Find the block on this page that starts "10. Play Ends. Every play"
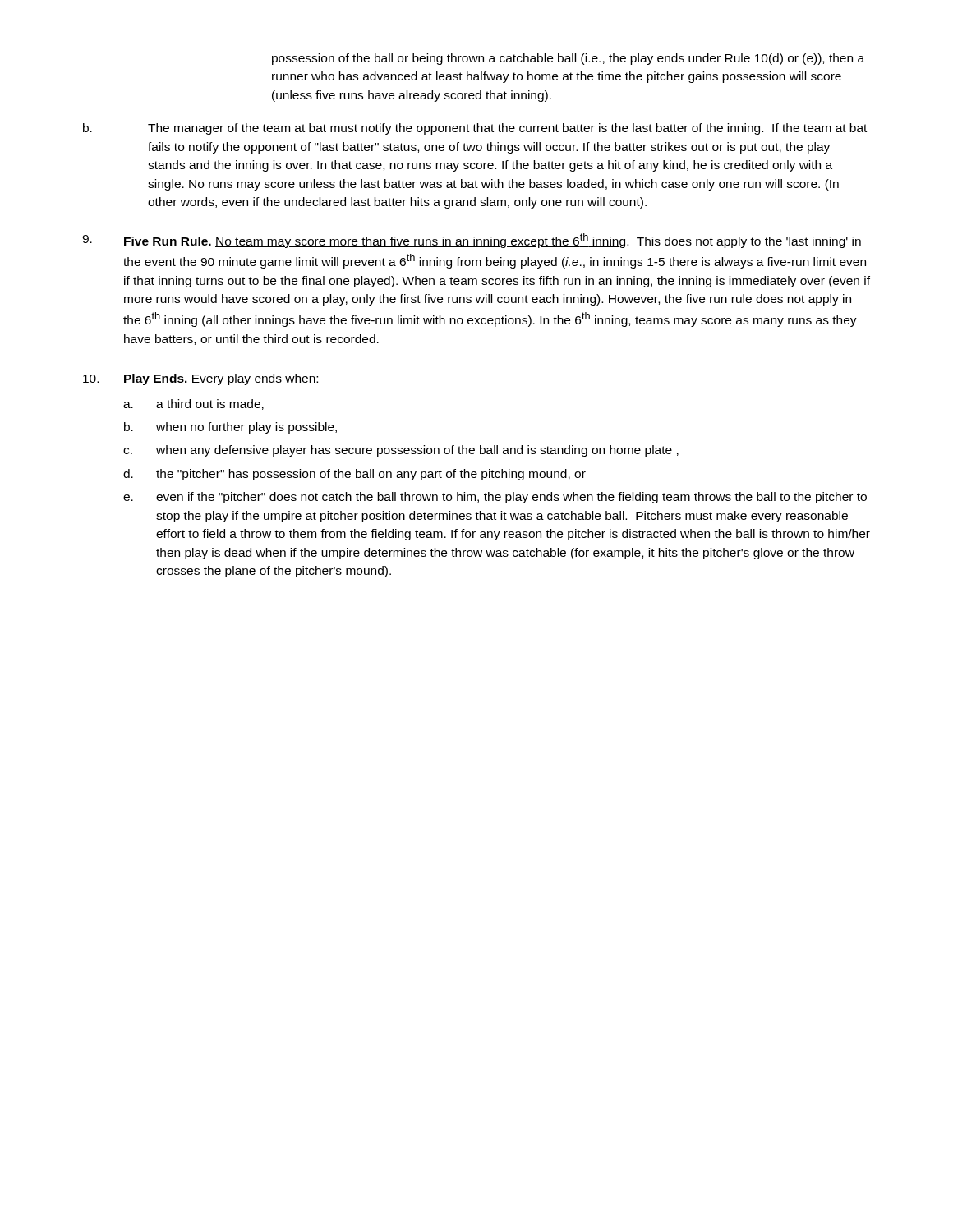The width and height of the screenshot is (953, 1232). point(476,477)
